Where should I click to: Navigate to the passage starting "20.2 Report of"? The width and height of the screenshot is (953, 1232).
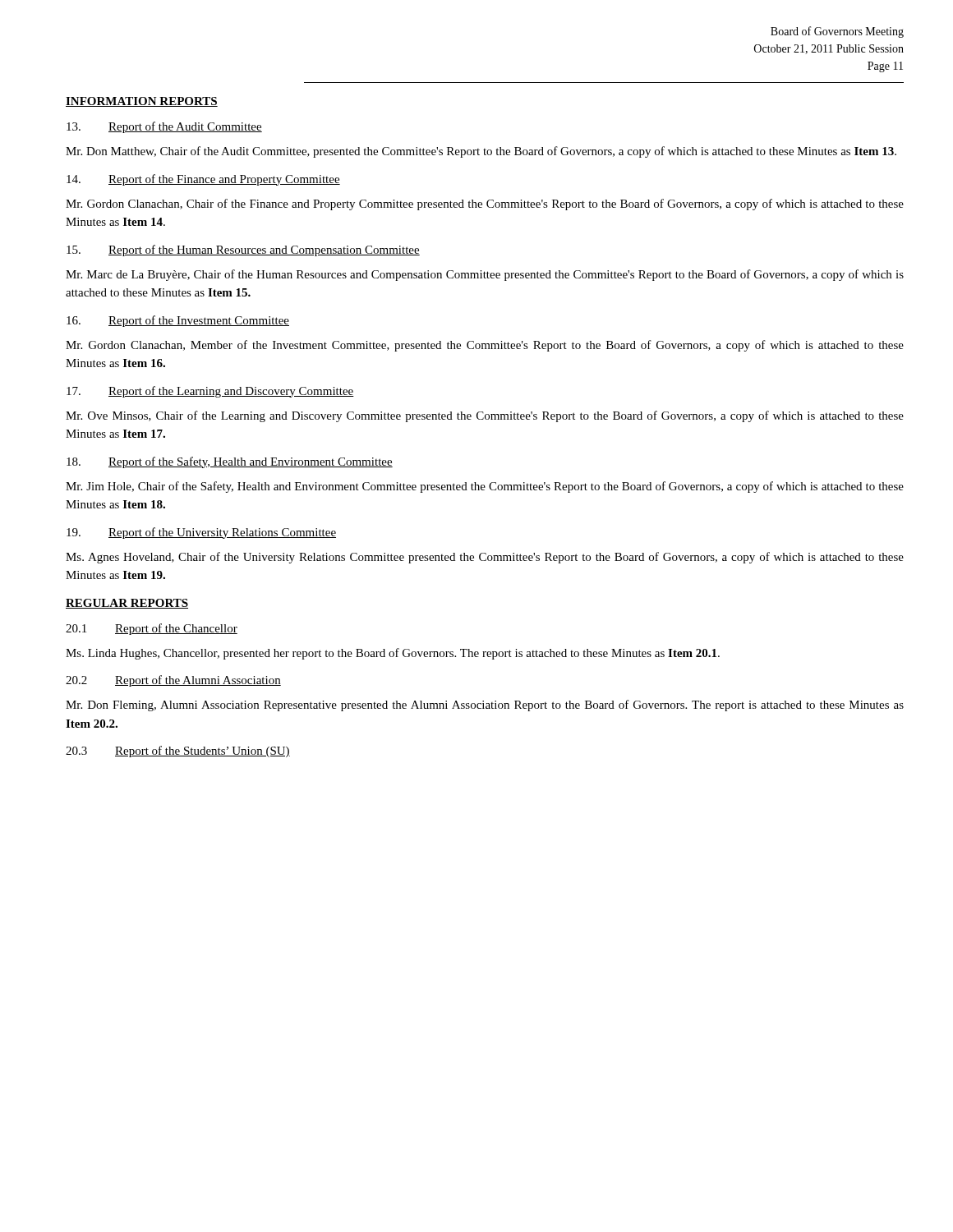[x=173, y=680]
